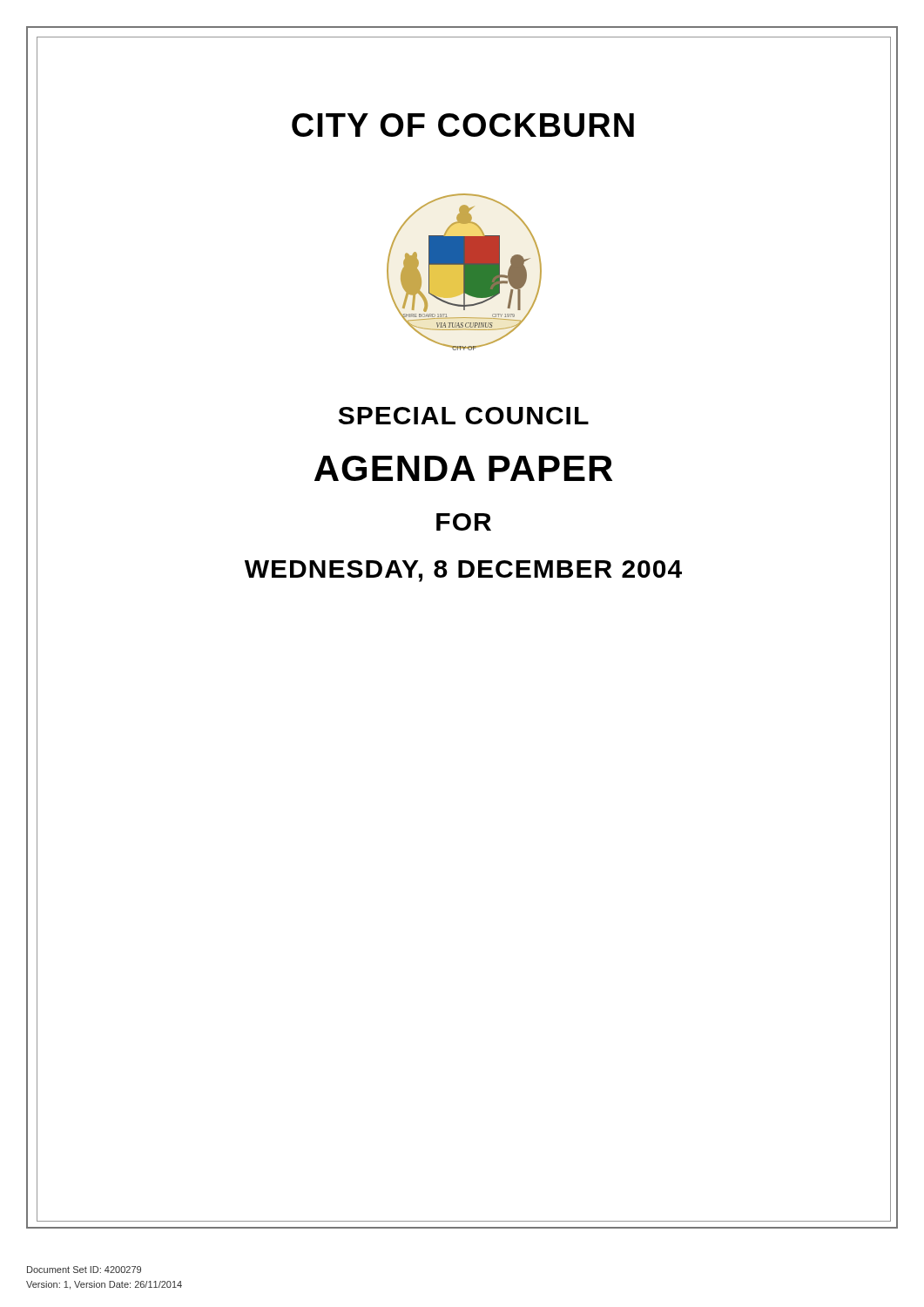Screen dimensions: 1307x924
Task: Click where it says "CITY OF COCKBURN"
Action: pyautogui.click(x=464, y=125)
